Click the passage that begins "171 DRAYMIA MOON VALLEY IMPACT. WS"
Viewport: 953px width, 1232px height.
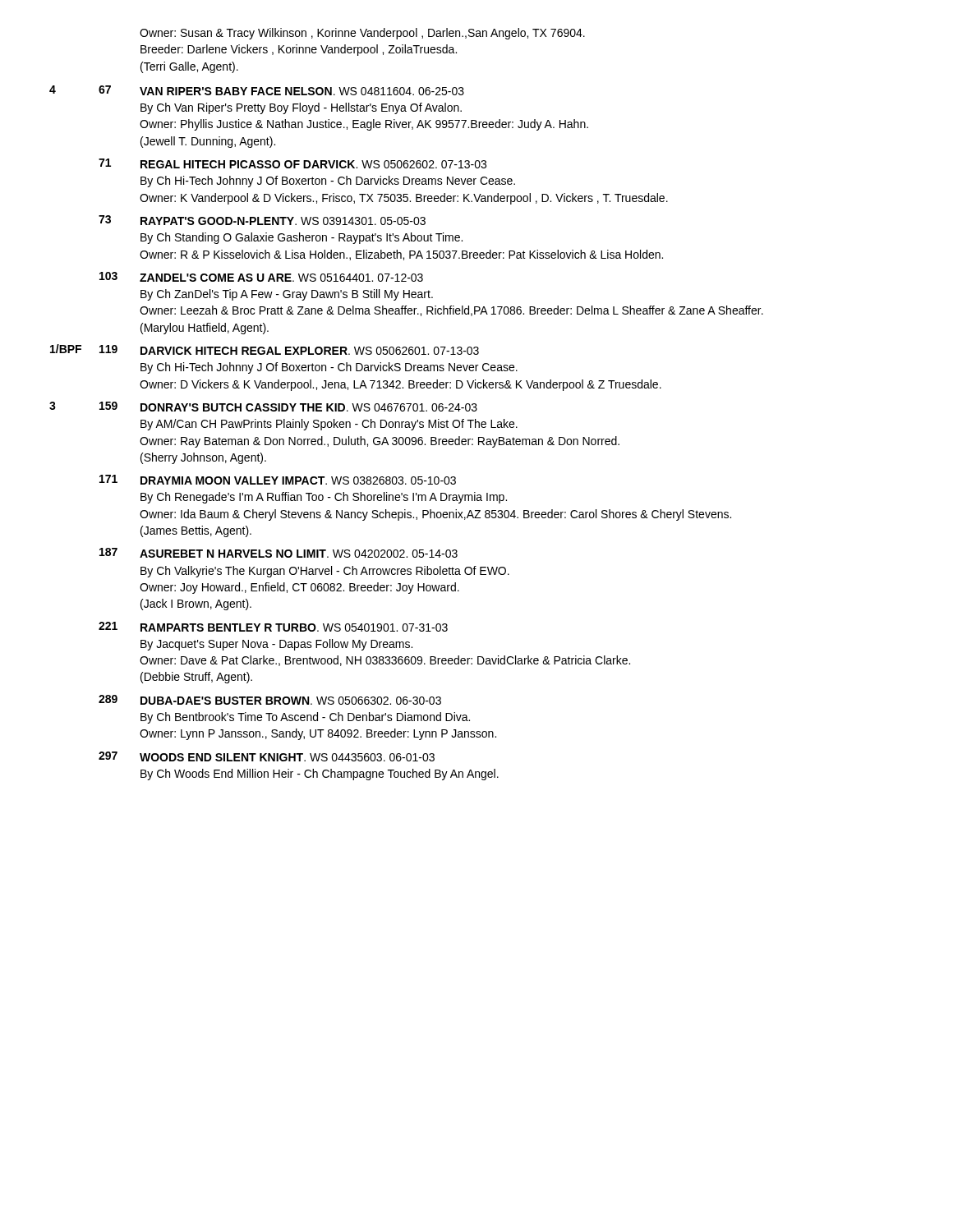tap(476, 506)
